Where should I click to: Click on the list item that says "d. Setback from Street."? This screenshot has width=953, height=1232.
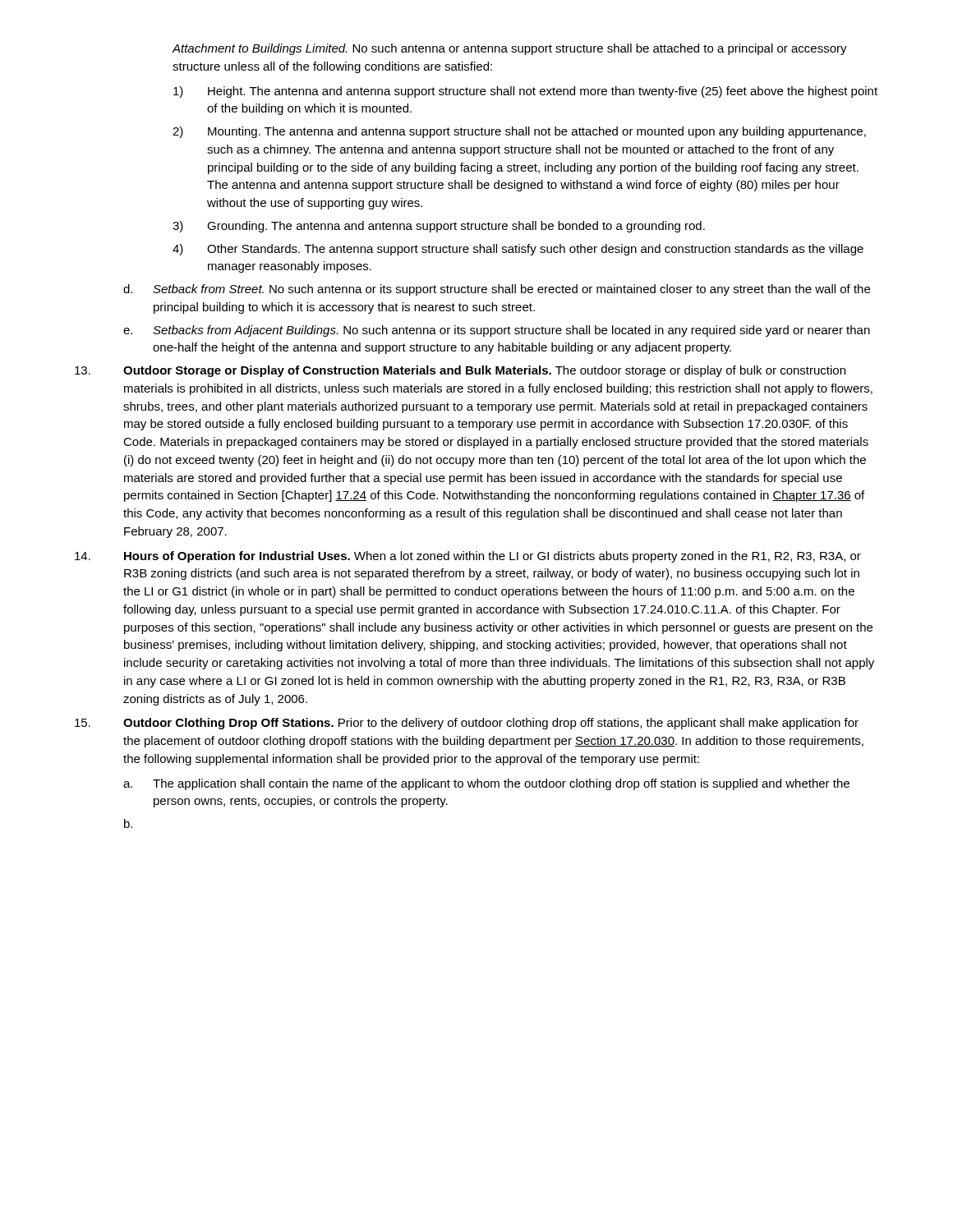[501, 298]
